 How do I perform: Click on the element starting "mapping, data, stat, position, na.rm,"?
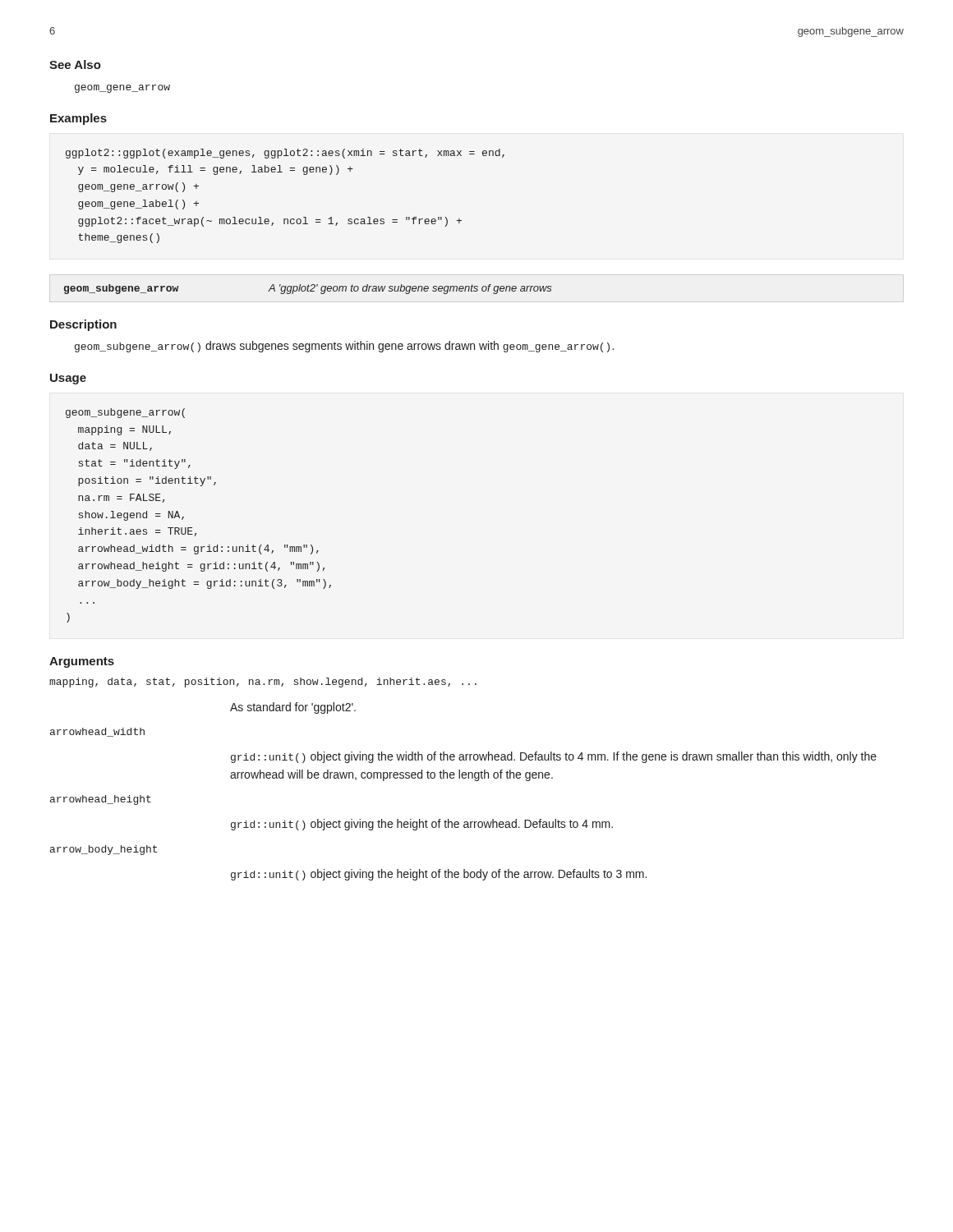tap(476, 779)
